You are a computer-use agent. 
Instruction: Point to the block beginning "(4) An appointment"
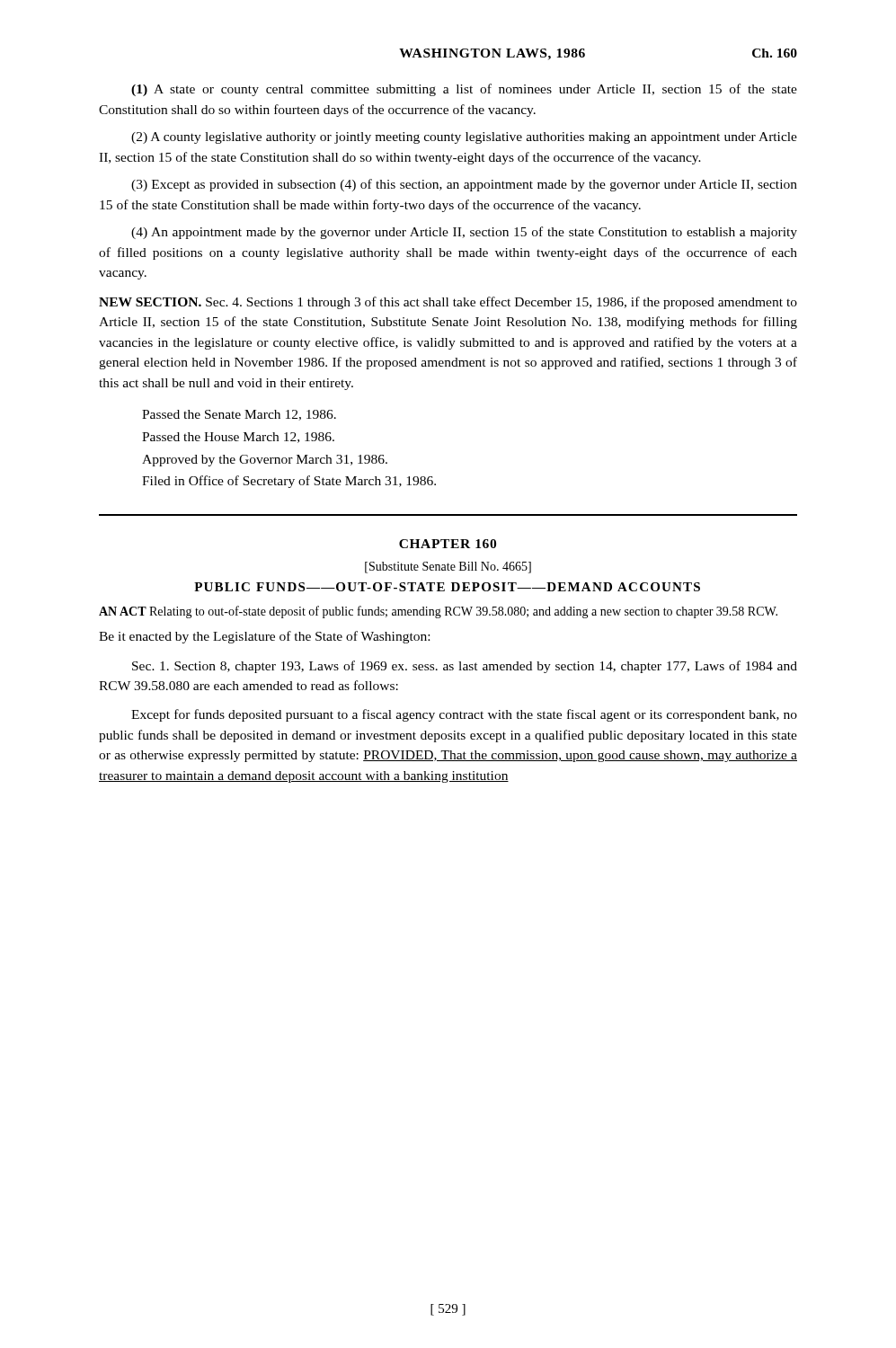(448, 252)
